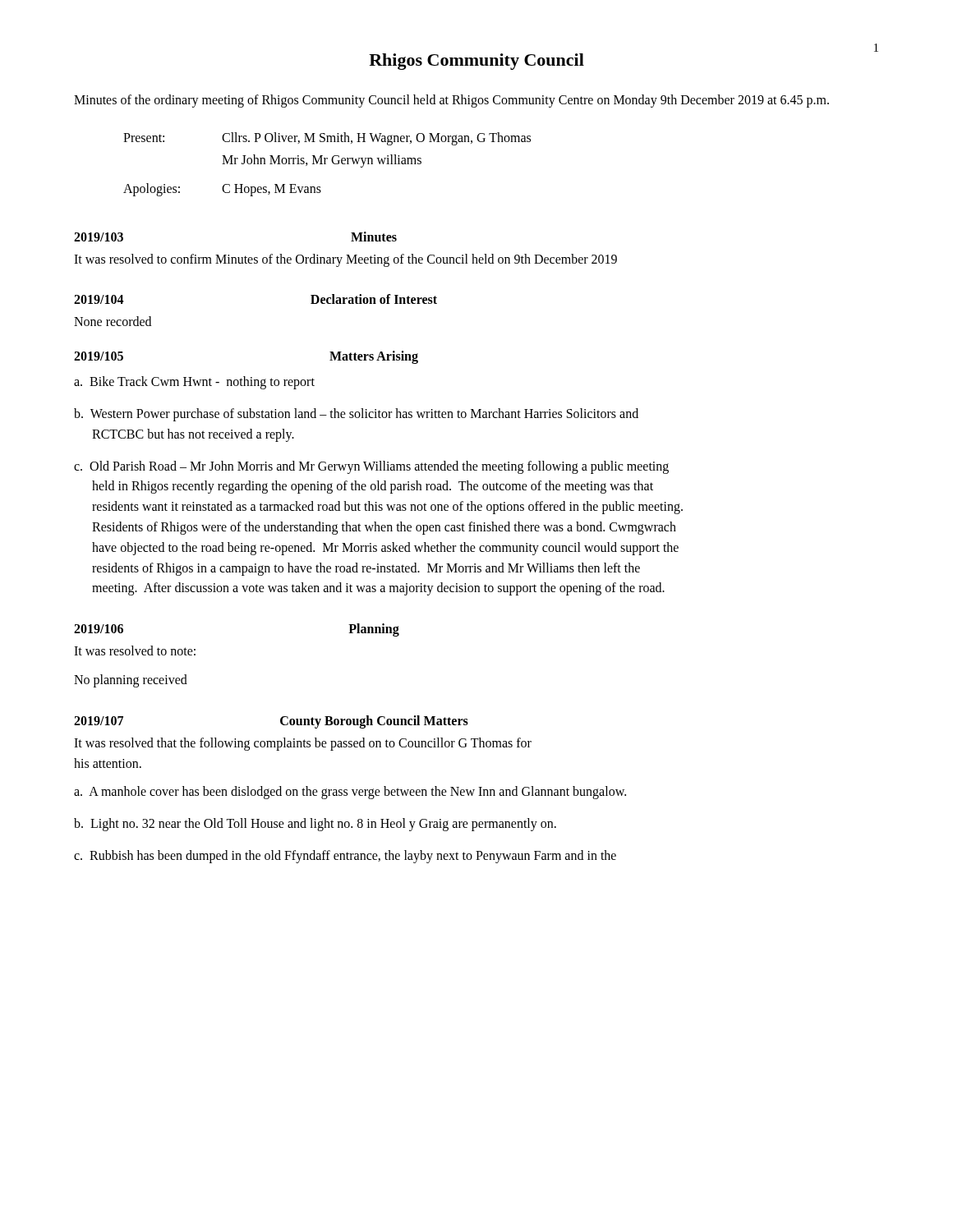Viewport: 953px width, 1232px height.
Task: Locate the section header that says "2019/103 Minutes"
Action: (x=99, y=236)
